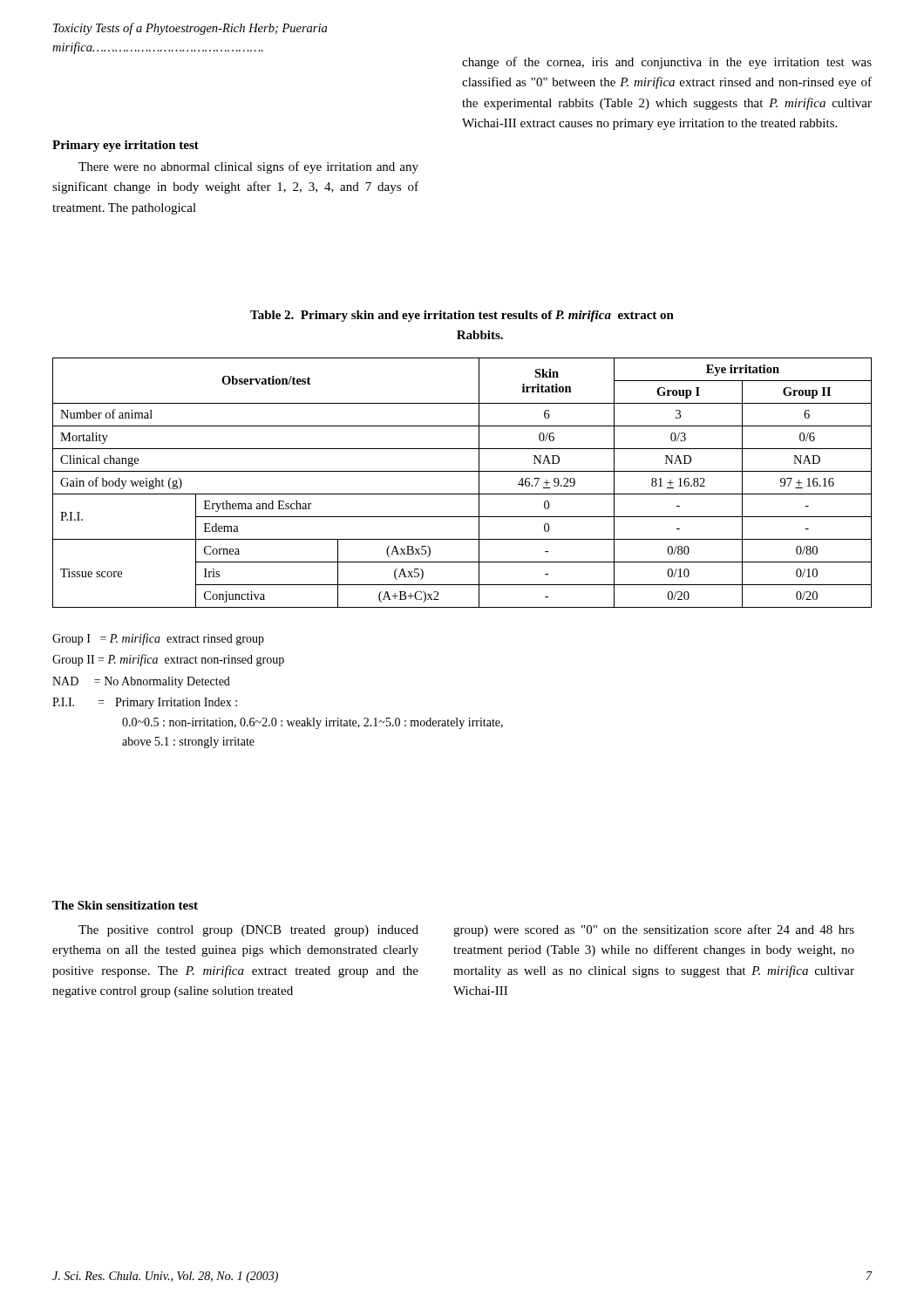Locate the caption
The image size is (924, 1308).
pyautogui.click(x=462, y=325)
